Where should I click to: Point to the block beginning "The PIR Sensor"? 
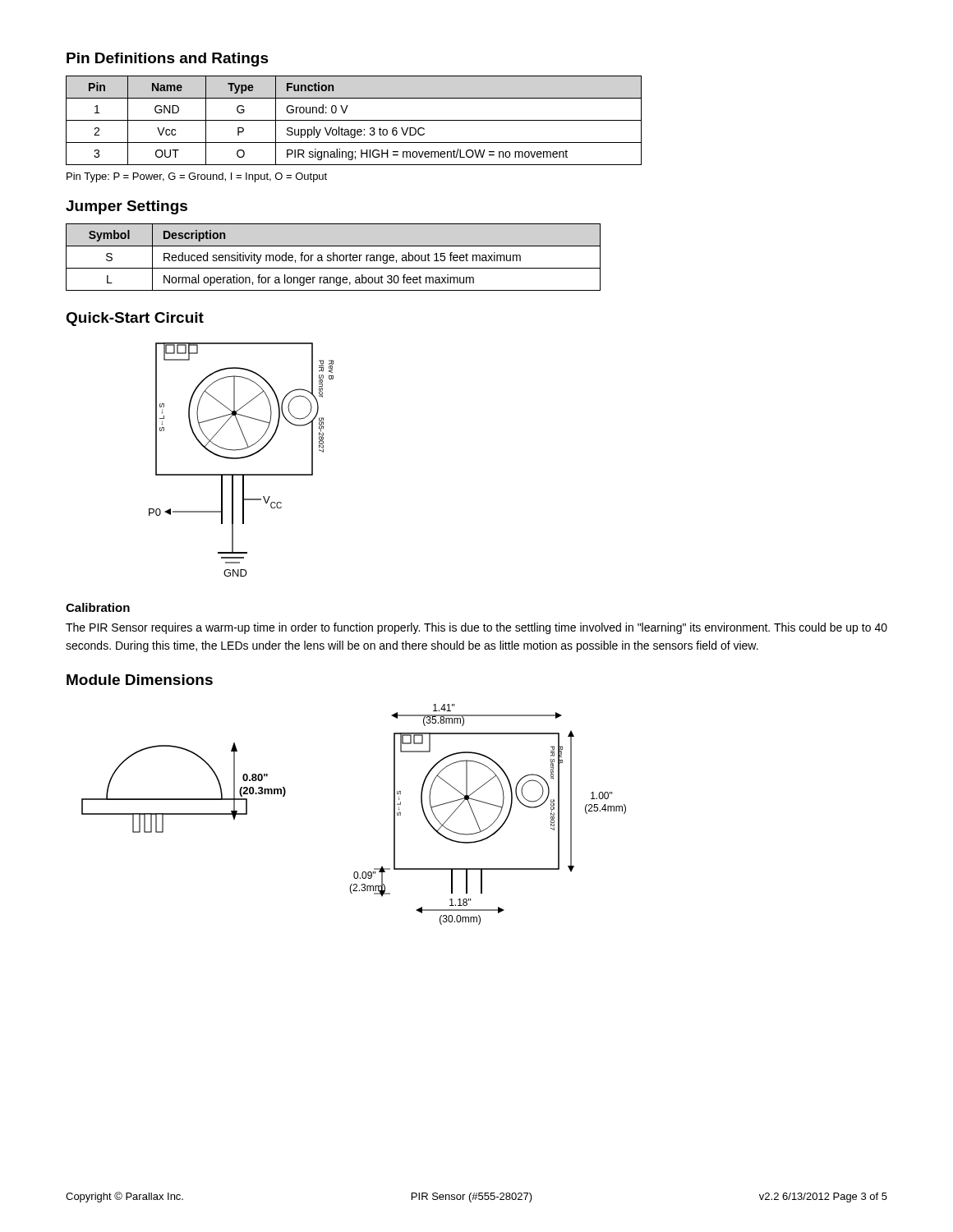476,636
